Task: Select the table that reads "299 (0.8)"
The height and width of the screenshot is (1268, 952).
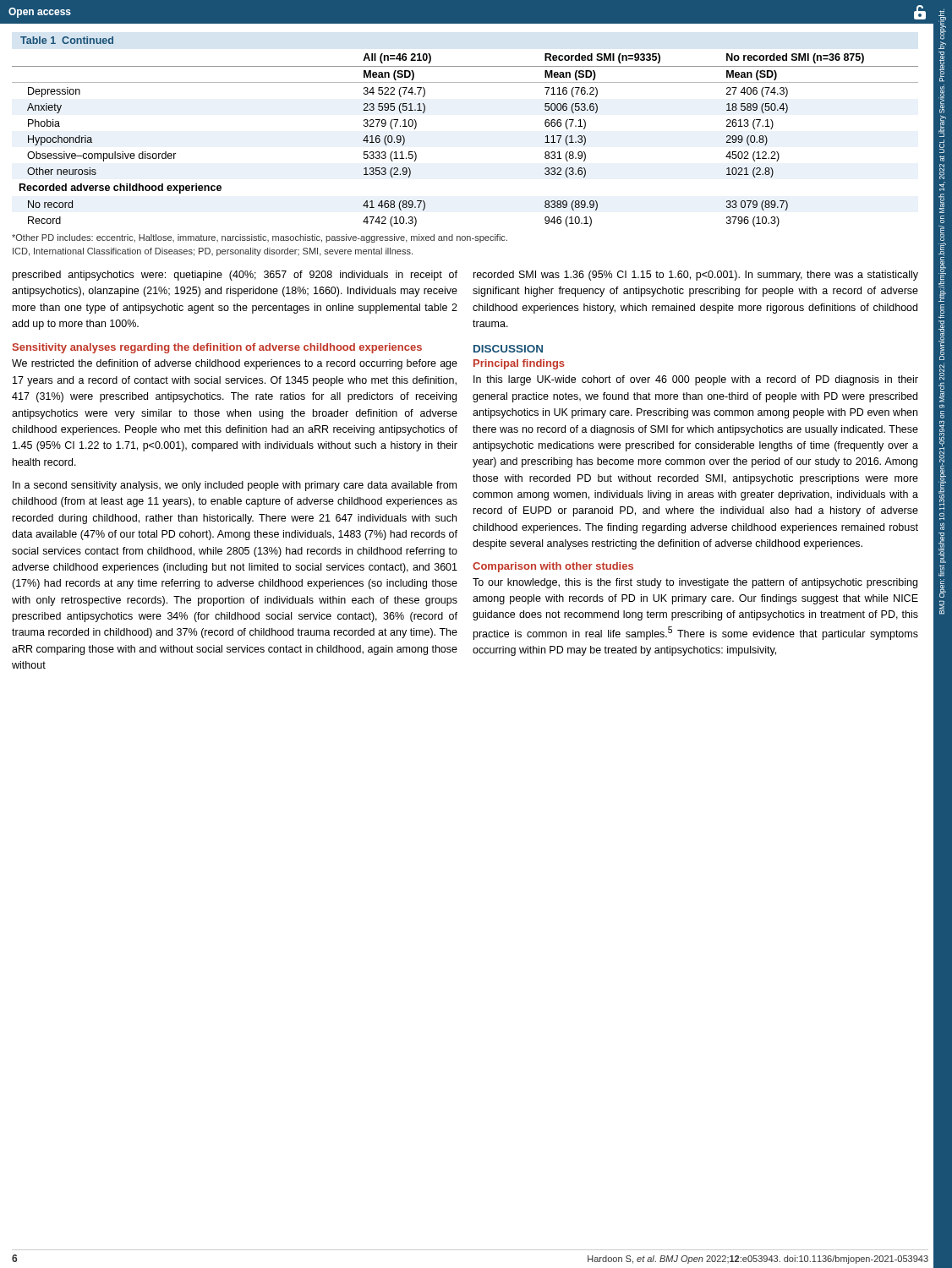Action: pyautogui.click(x=465, y=139)
